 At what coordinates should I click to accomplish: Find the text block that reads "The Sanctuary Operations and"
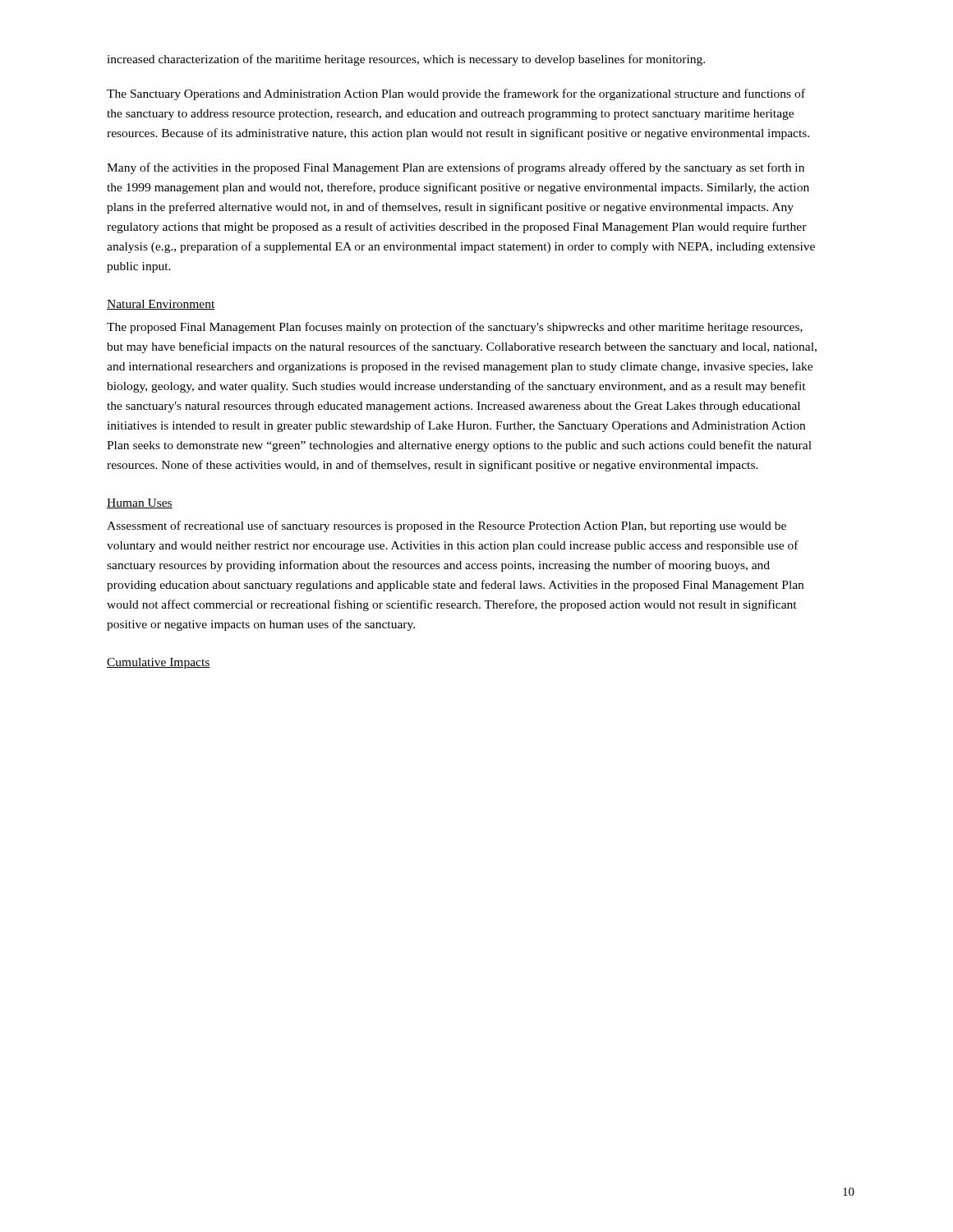pos(458,113)
